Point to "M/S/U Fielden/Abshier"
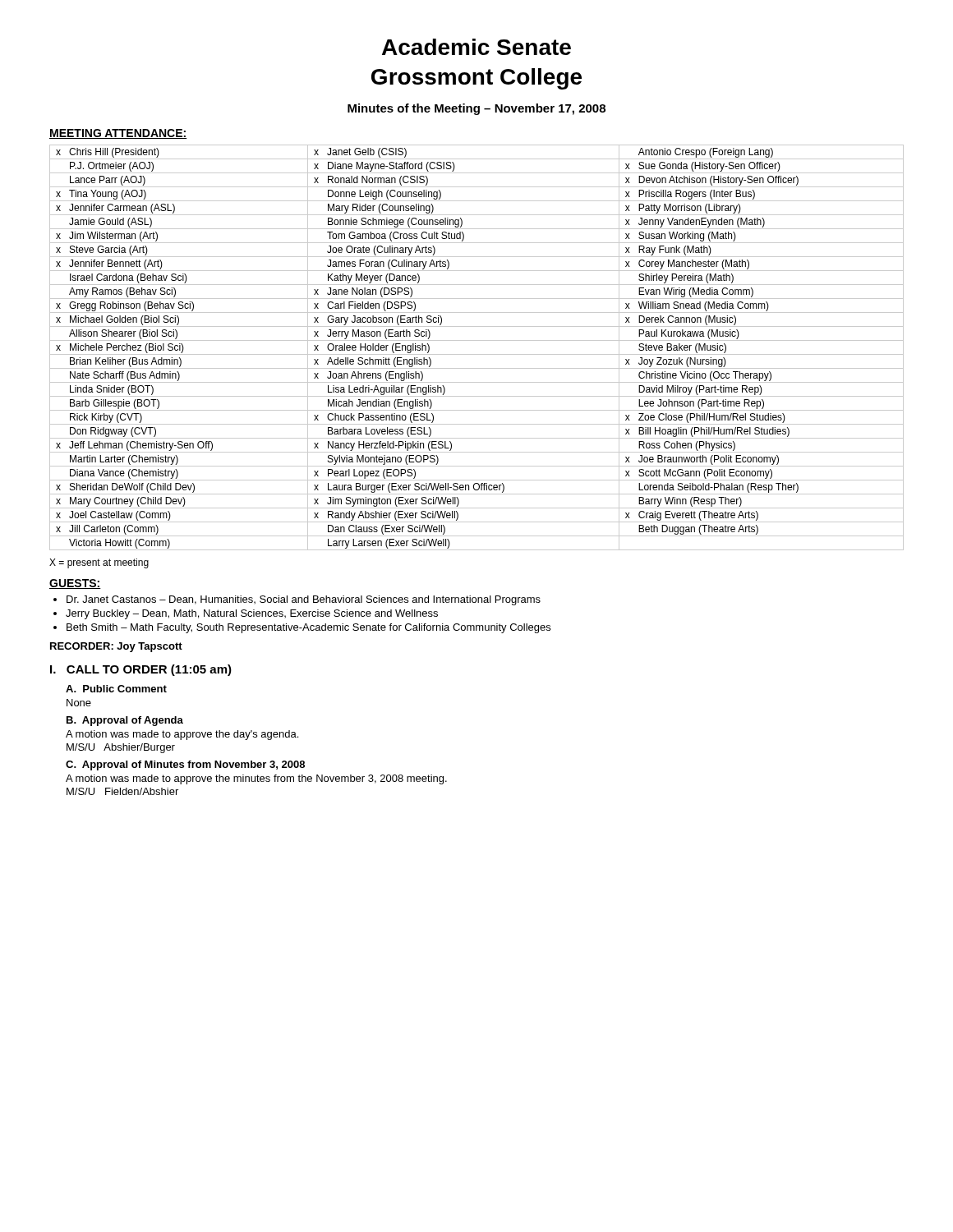This screenshot has height=1232, width=953. pyautogui.click(x=122, y=791)
